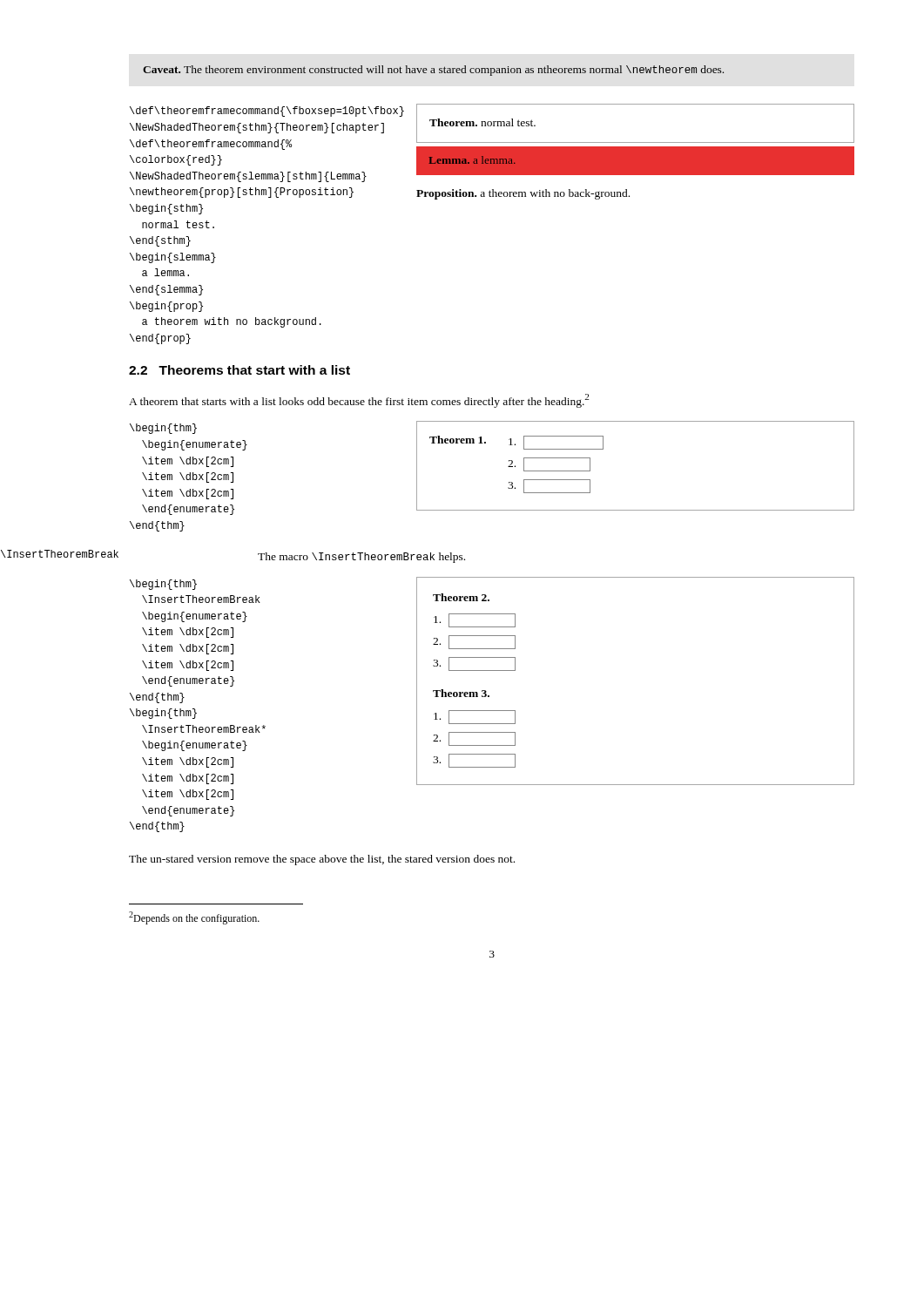Locate the text block starting "The un-stared version remove the space above"

tap(322, 859)
